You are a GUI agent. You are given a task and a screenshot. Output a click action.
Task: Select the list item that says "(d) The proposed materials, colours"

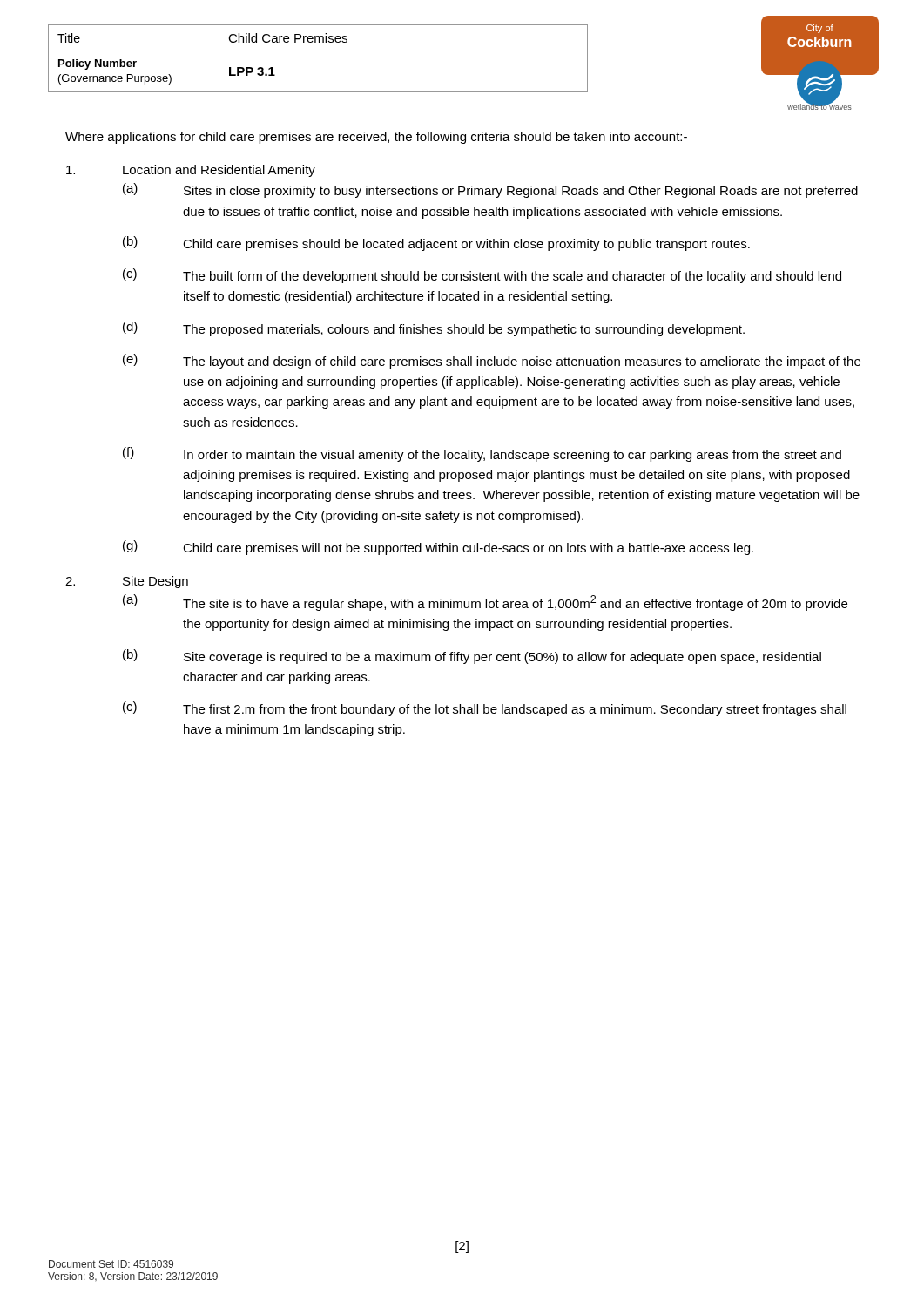(495, 329)
